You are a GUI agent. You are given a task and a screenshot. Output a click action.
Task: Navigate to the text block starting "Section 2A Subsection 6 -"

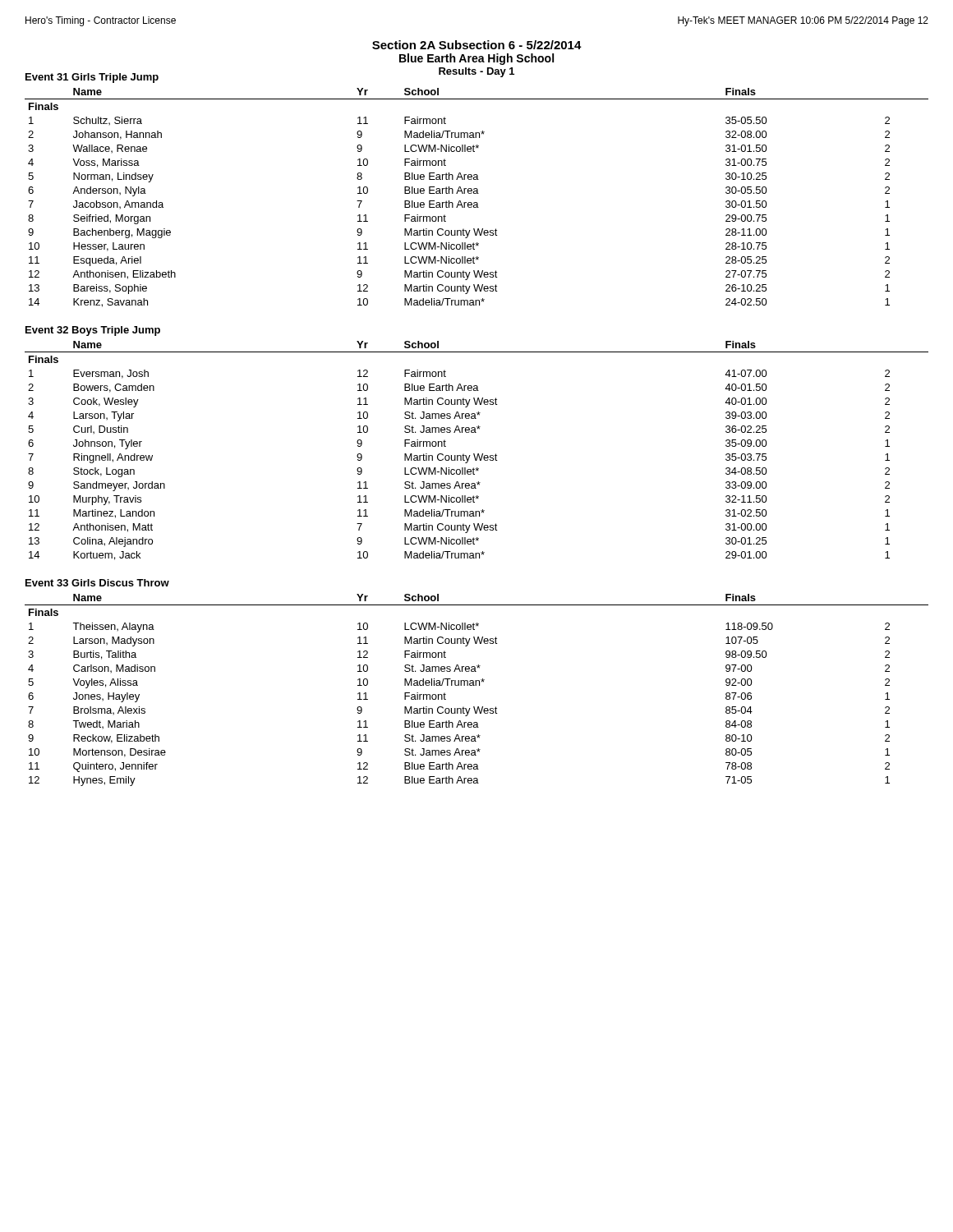[476, 45]
